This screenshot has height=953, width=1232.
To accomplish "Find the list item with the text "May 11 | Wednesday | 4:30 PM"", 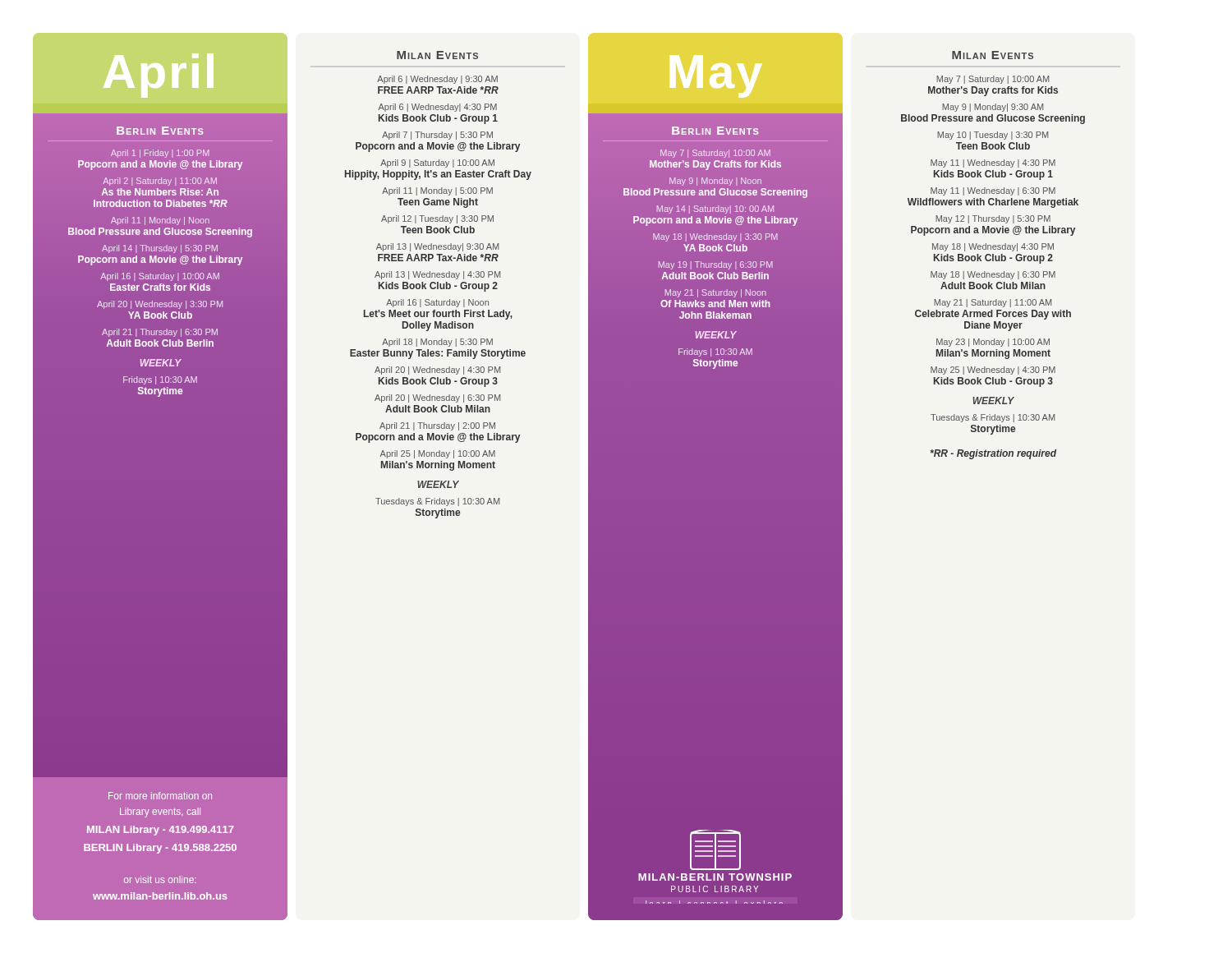I will (993, 169).
